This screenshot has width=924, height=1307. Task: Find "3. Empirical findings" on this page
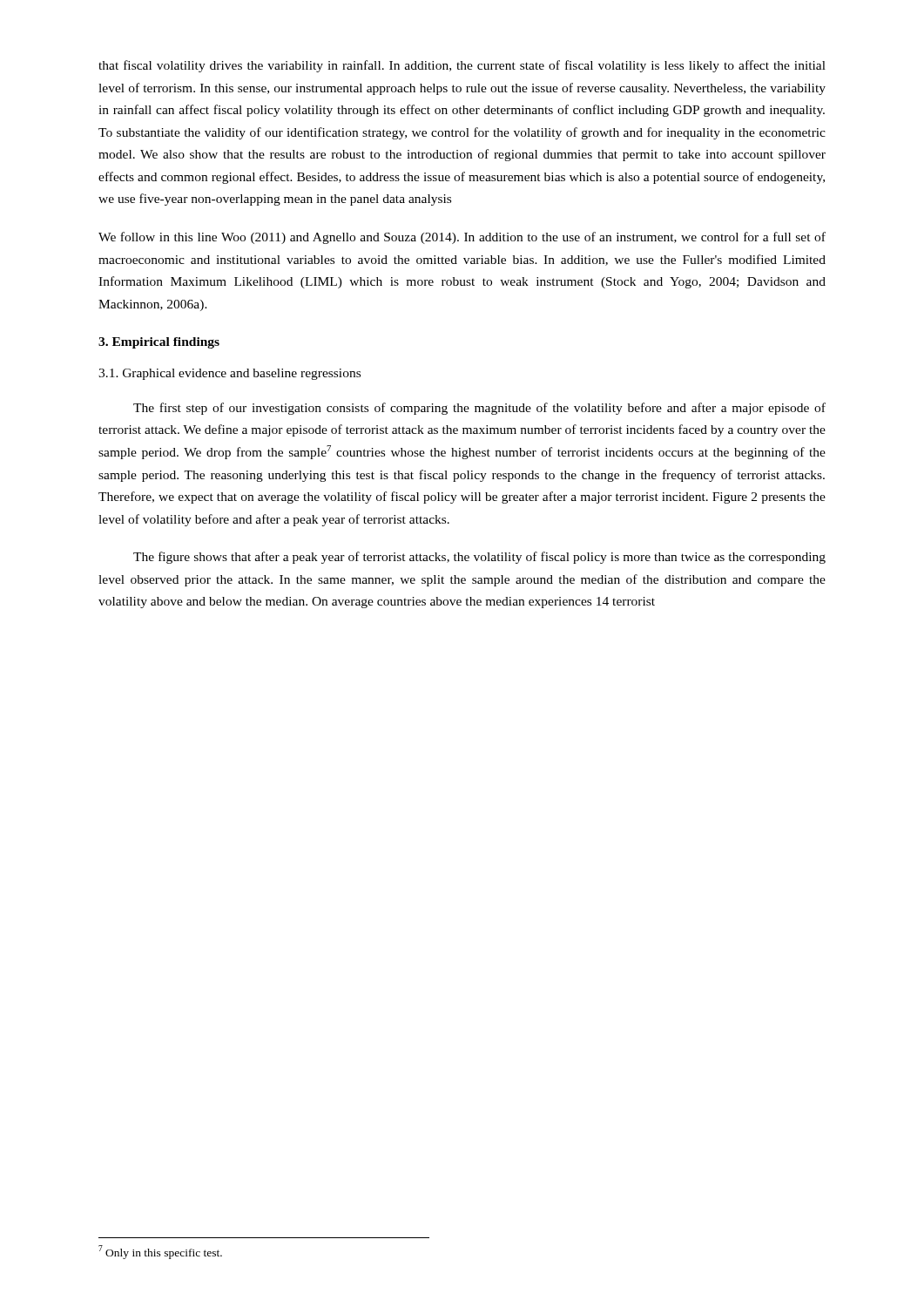point(159,341)
